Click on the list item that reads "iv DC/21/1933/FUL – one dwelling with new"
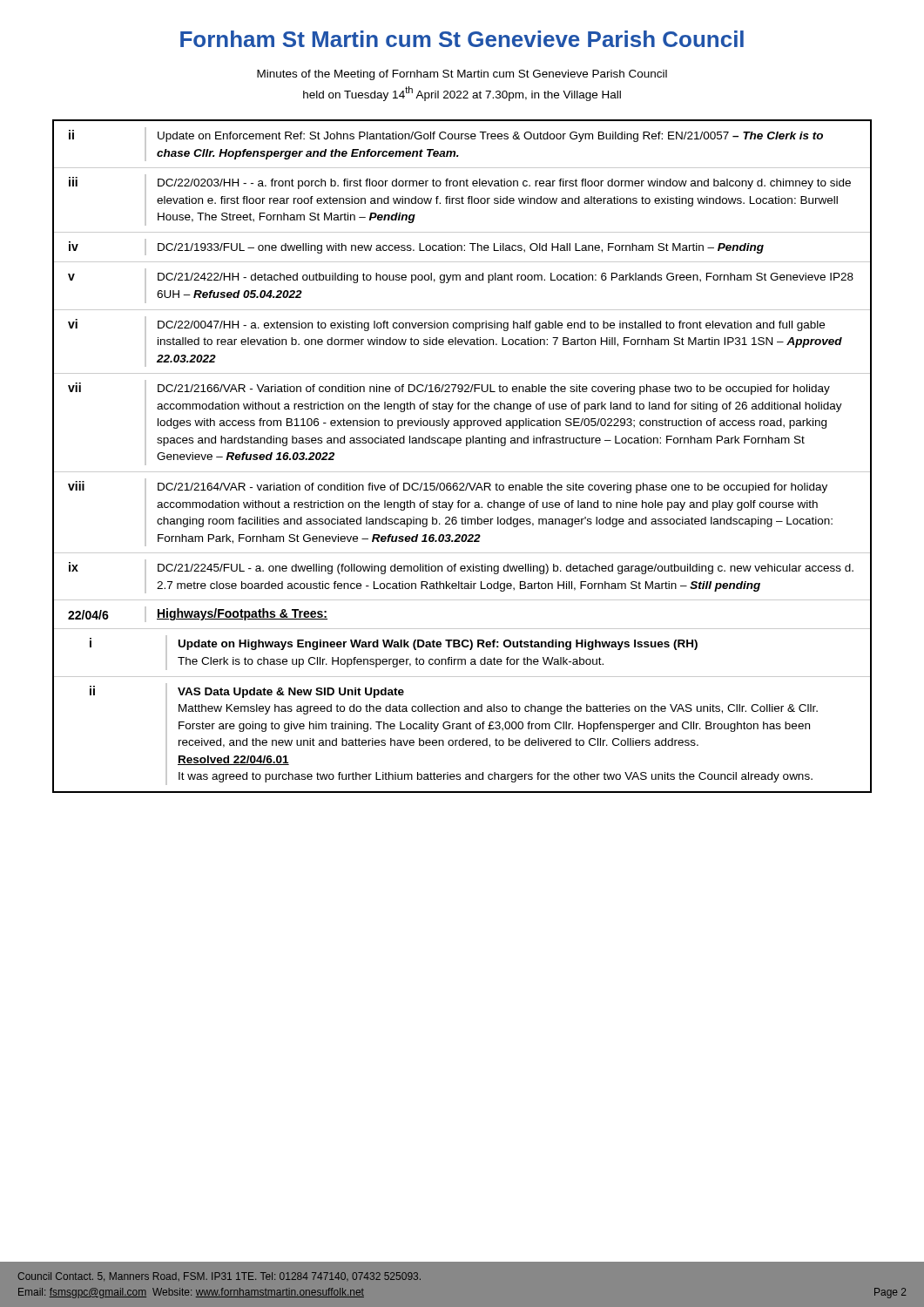 462,247
